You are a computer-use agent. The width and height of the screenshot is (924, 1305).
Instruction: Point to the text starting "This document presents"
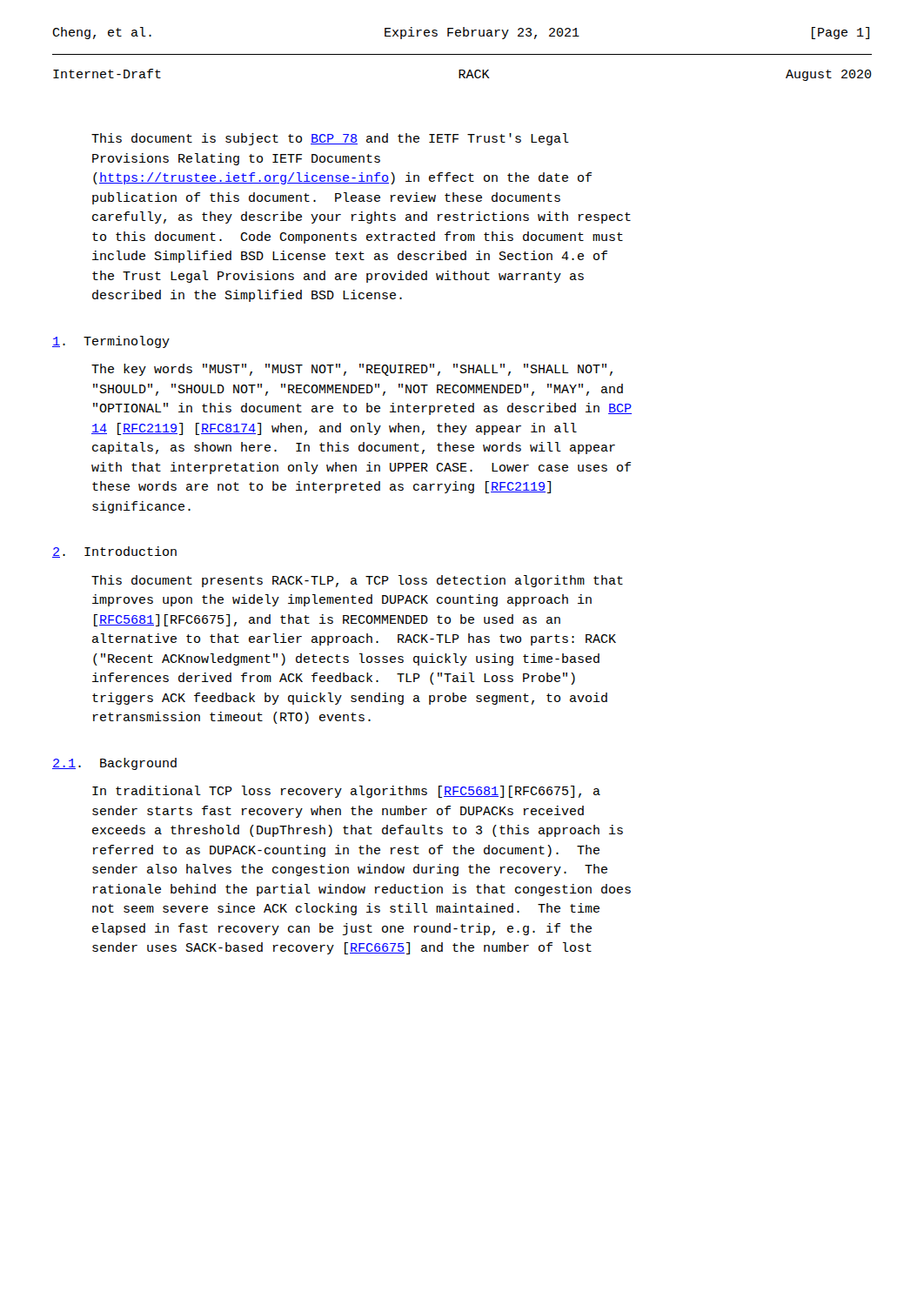pyautogui.click(x=358, y=650)
